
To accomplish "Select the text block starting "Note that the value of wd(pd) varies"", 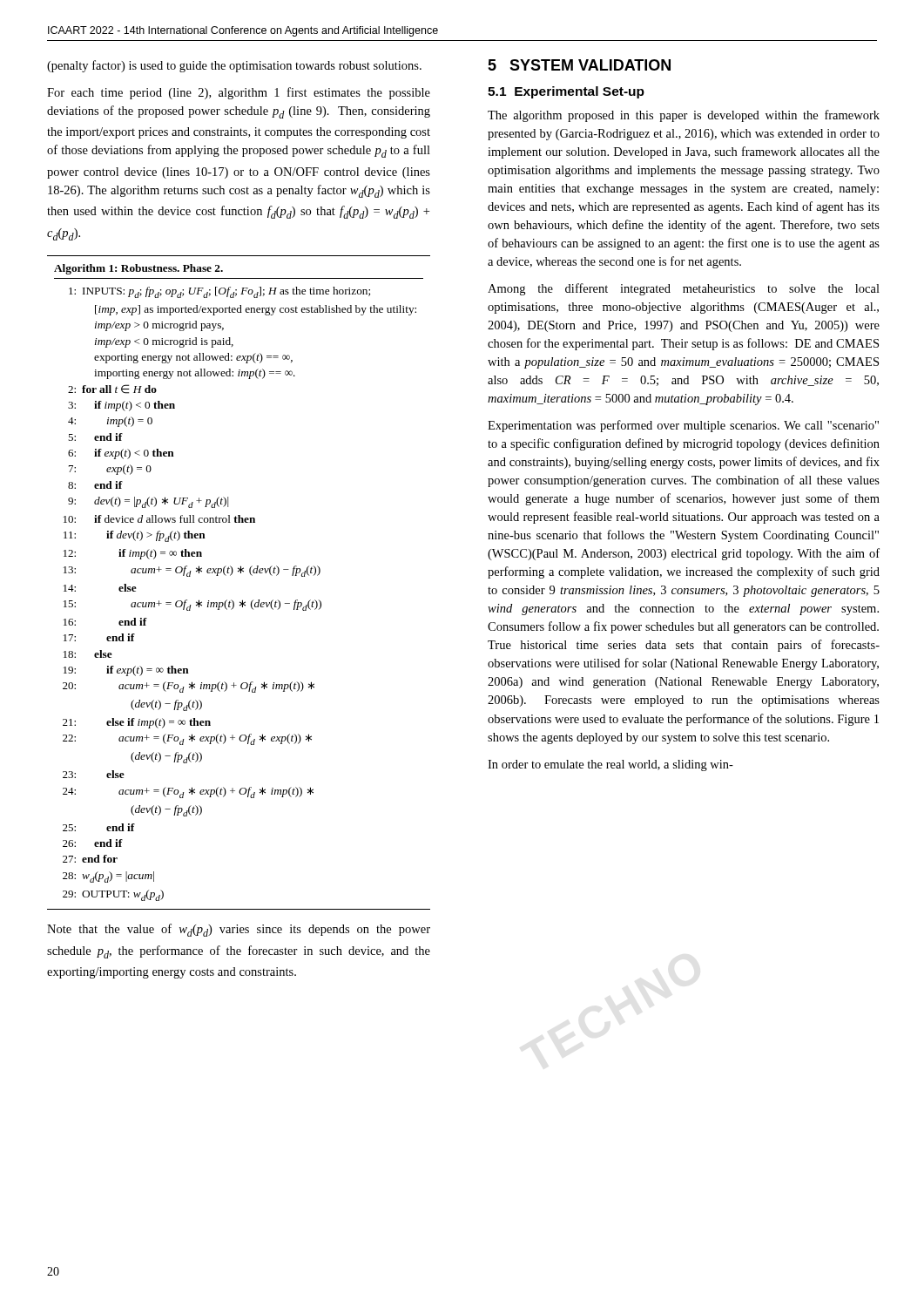I will pos(239,950).
